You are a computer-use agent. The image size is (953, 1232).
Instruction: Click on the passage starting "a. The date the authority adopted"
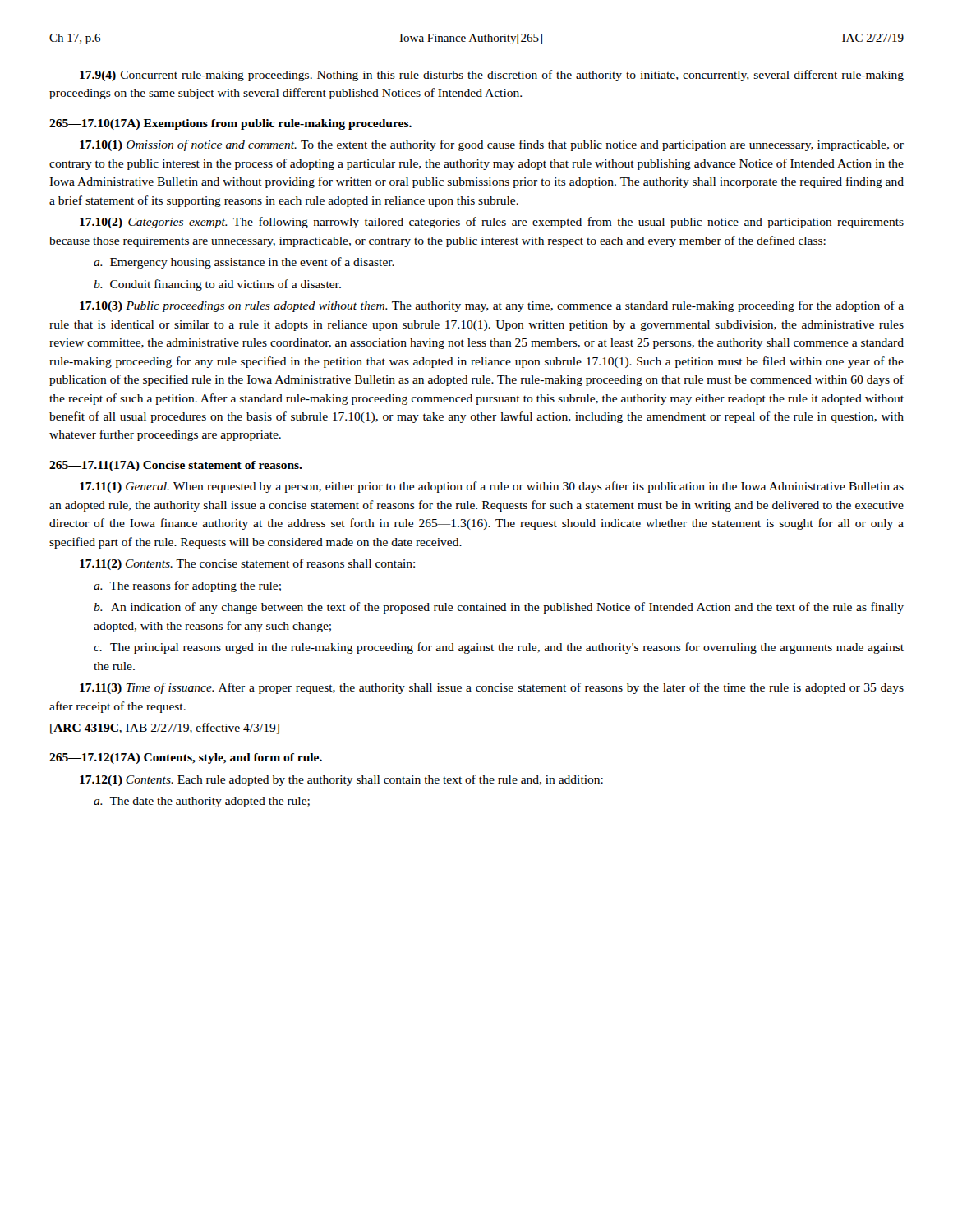coord(202,802)
